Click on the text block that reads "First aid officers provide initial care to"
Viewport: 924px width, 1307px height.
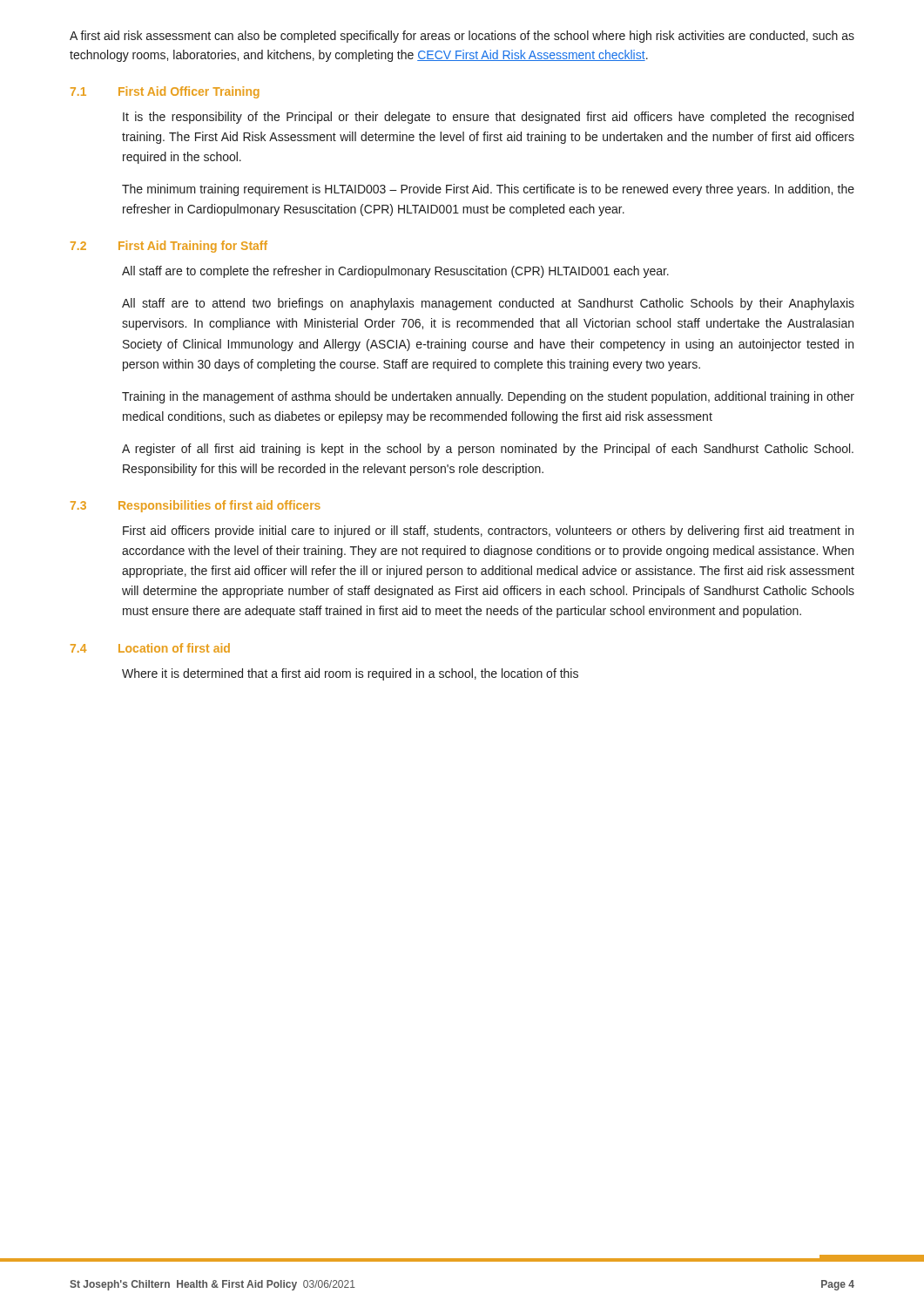point(488,571)
